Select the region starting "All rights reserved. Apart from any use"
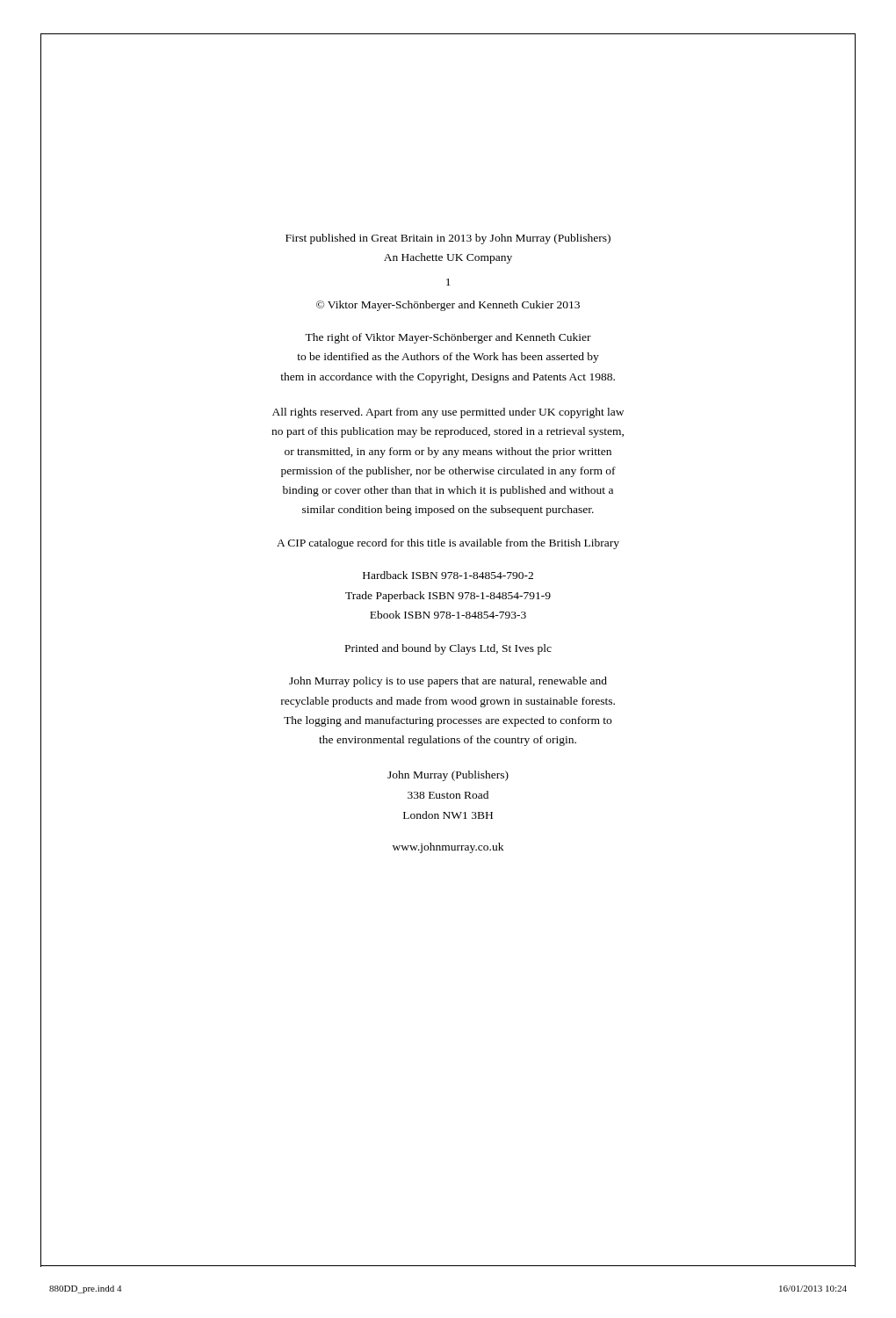Image resolution: width=896 pixels, height=1318 pixels. click(x=448, y=461)
